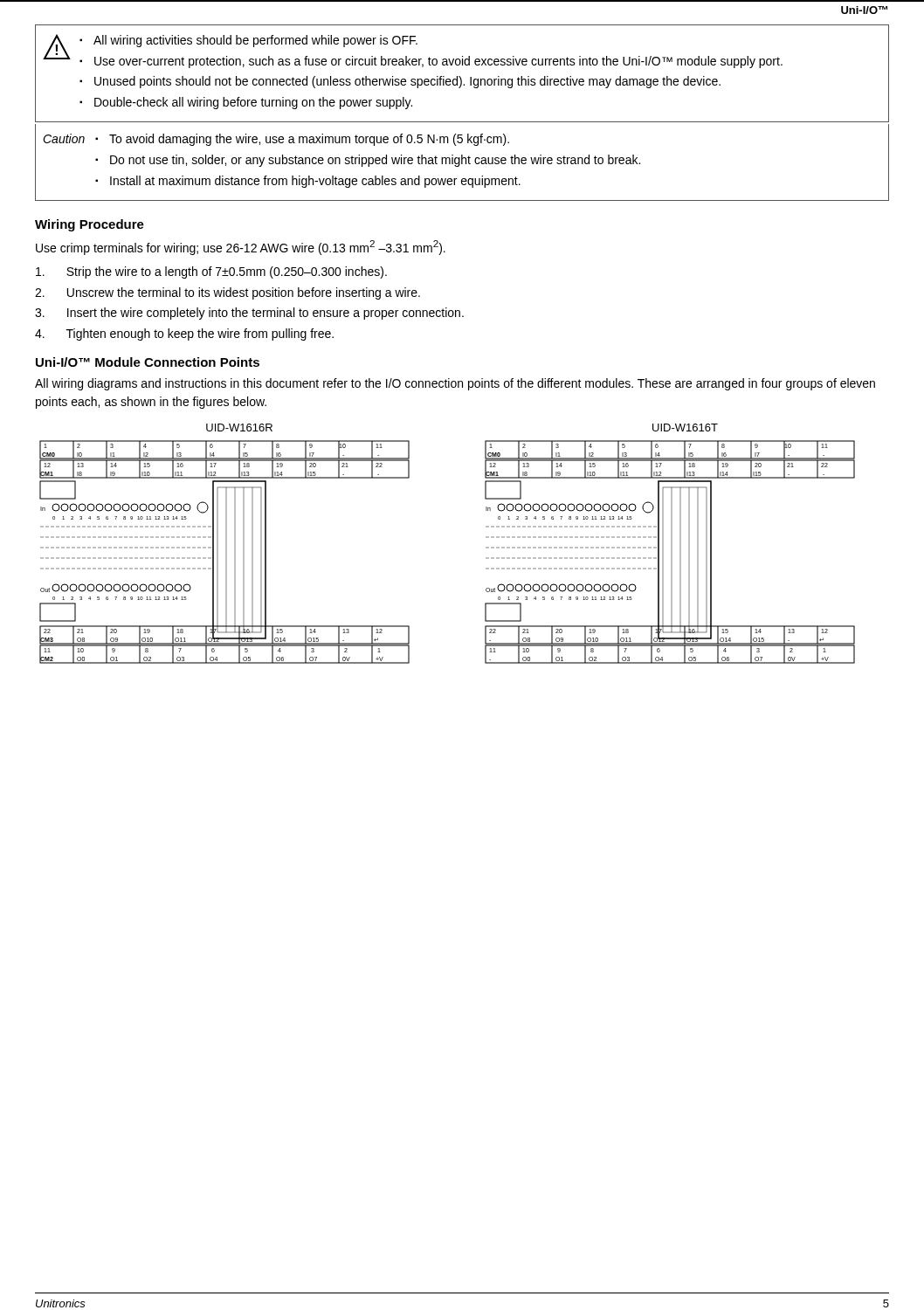The width and height of the screenshot is (924, 1310).
Task: Locate the section header that reads "Uni-I/O™ Module Connection Points"
Action: (147, 362)
